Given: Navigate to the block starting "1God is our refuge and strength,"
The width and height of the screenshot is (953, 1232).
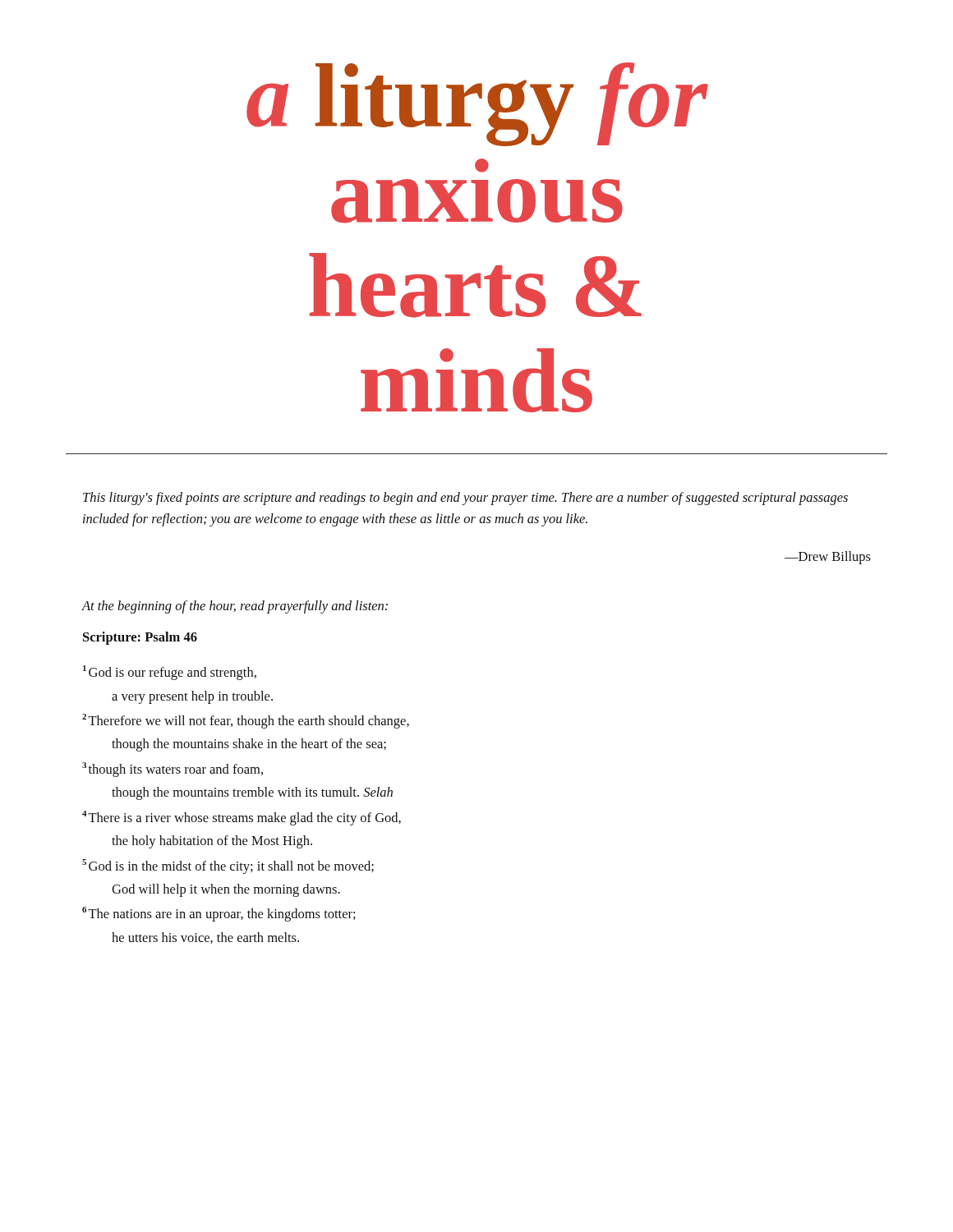Looking at the screenshot, I should pyautogui.click(x=170, y=671).
